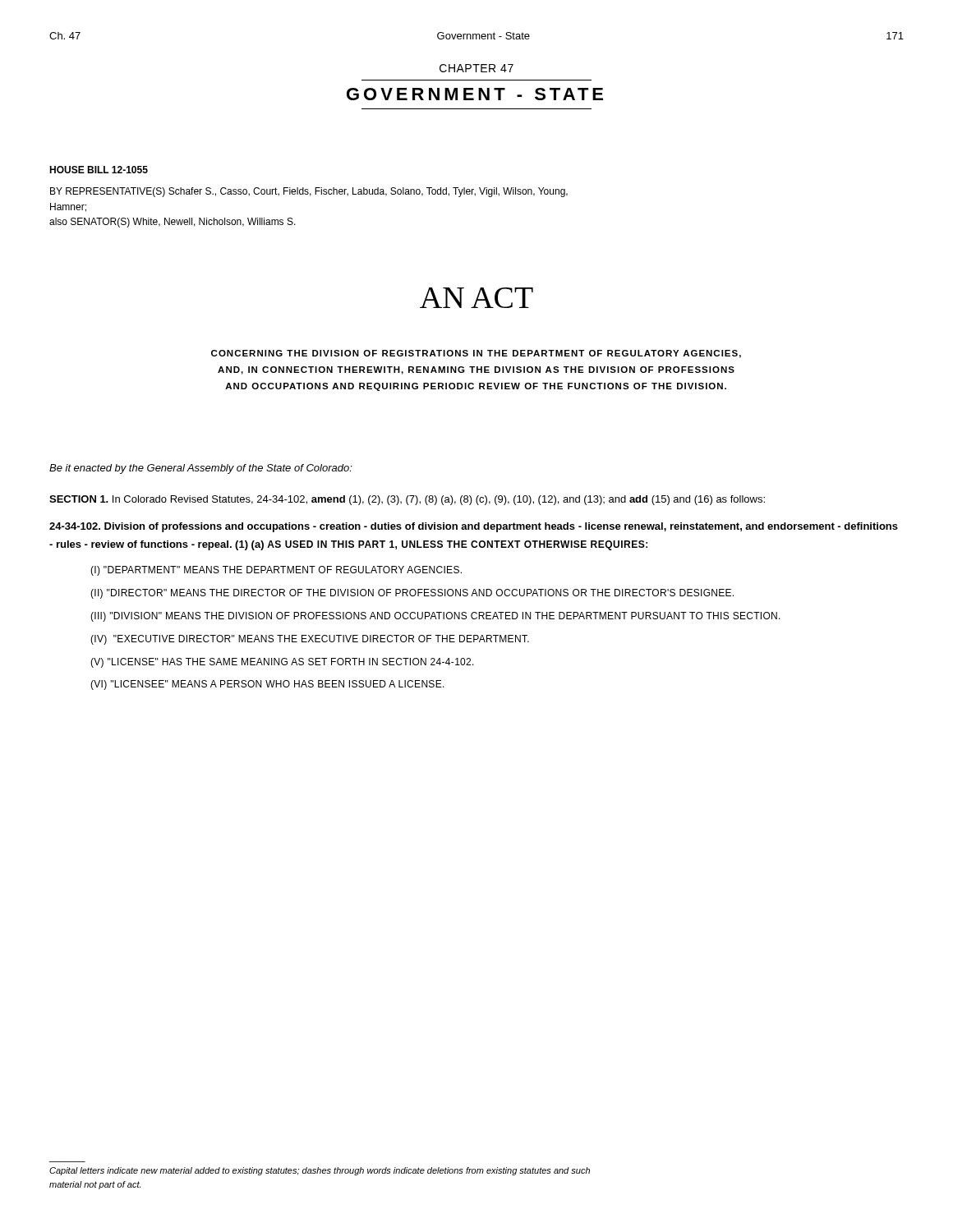Viewport: 953px width, 1232px height.
Task: Point to the block beginning "(V) "LICENSE" HAS"
Action: (282, 662)
